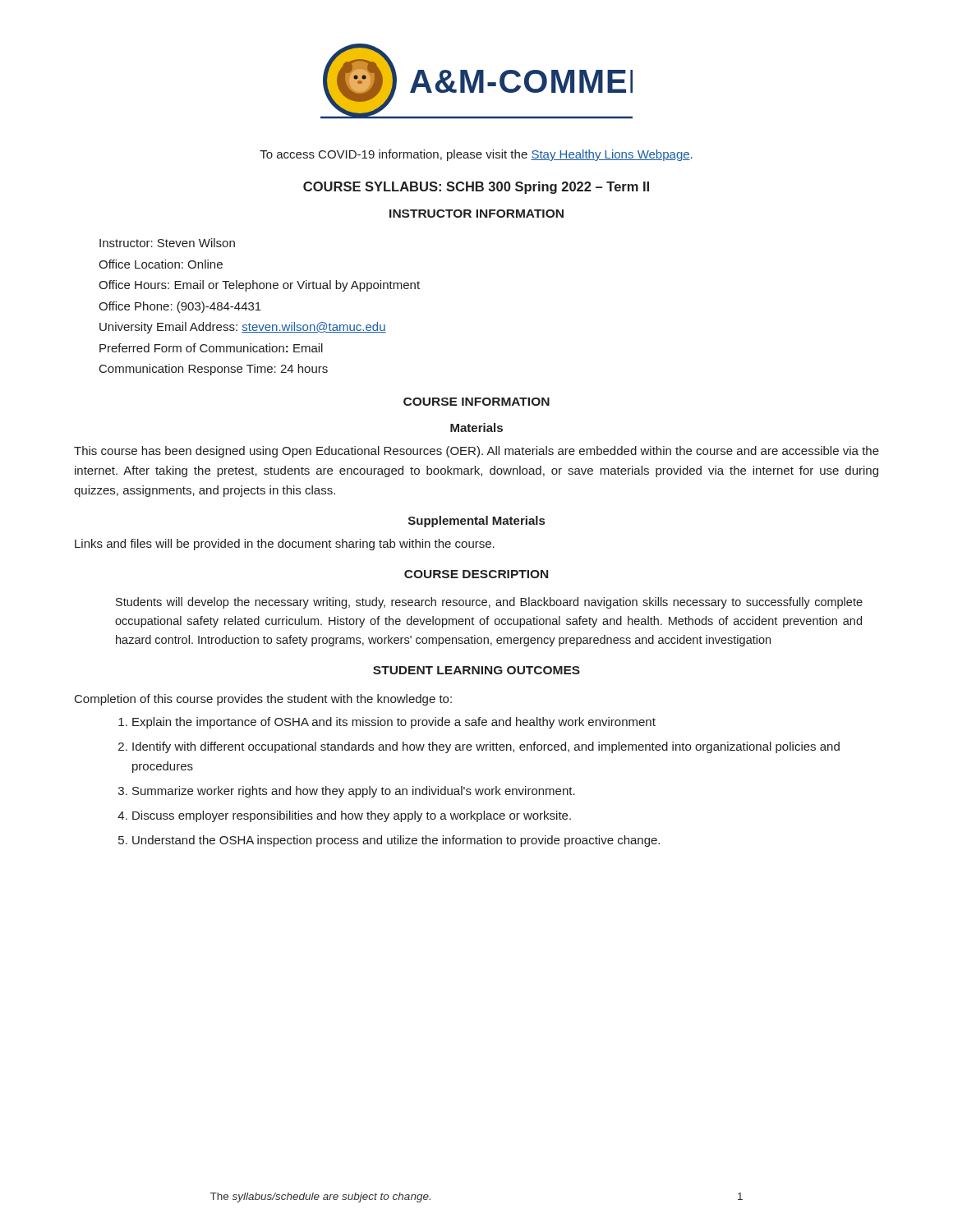Viewport: 953px width, 1232px height.
Task: Point to the text block starting "Identify with different occupational standards and how"
Action: click(505, 756)
